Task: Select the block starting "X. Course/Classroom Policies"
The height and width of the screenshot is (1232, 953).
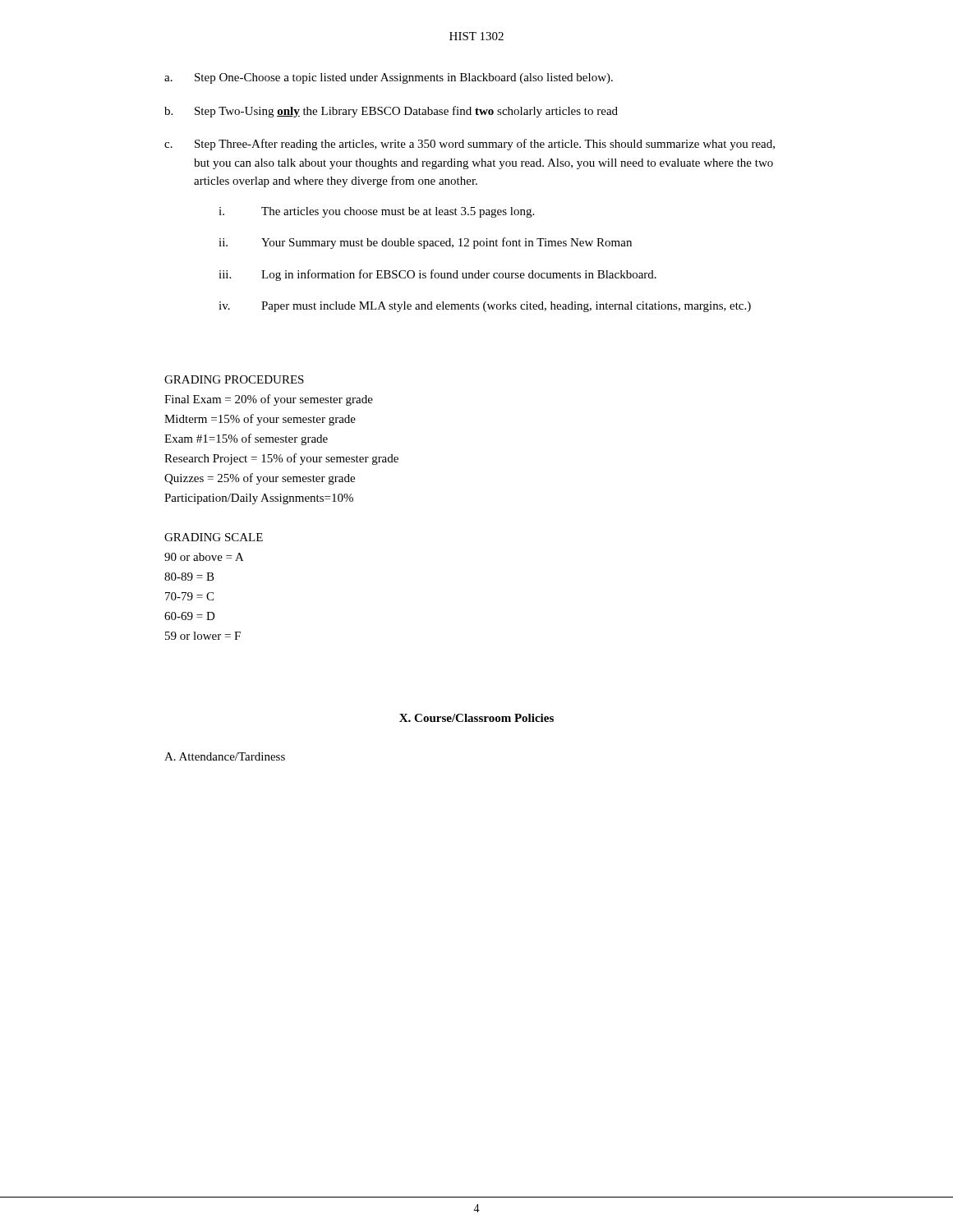Action: click(476, 717)
